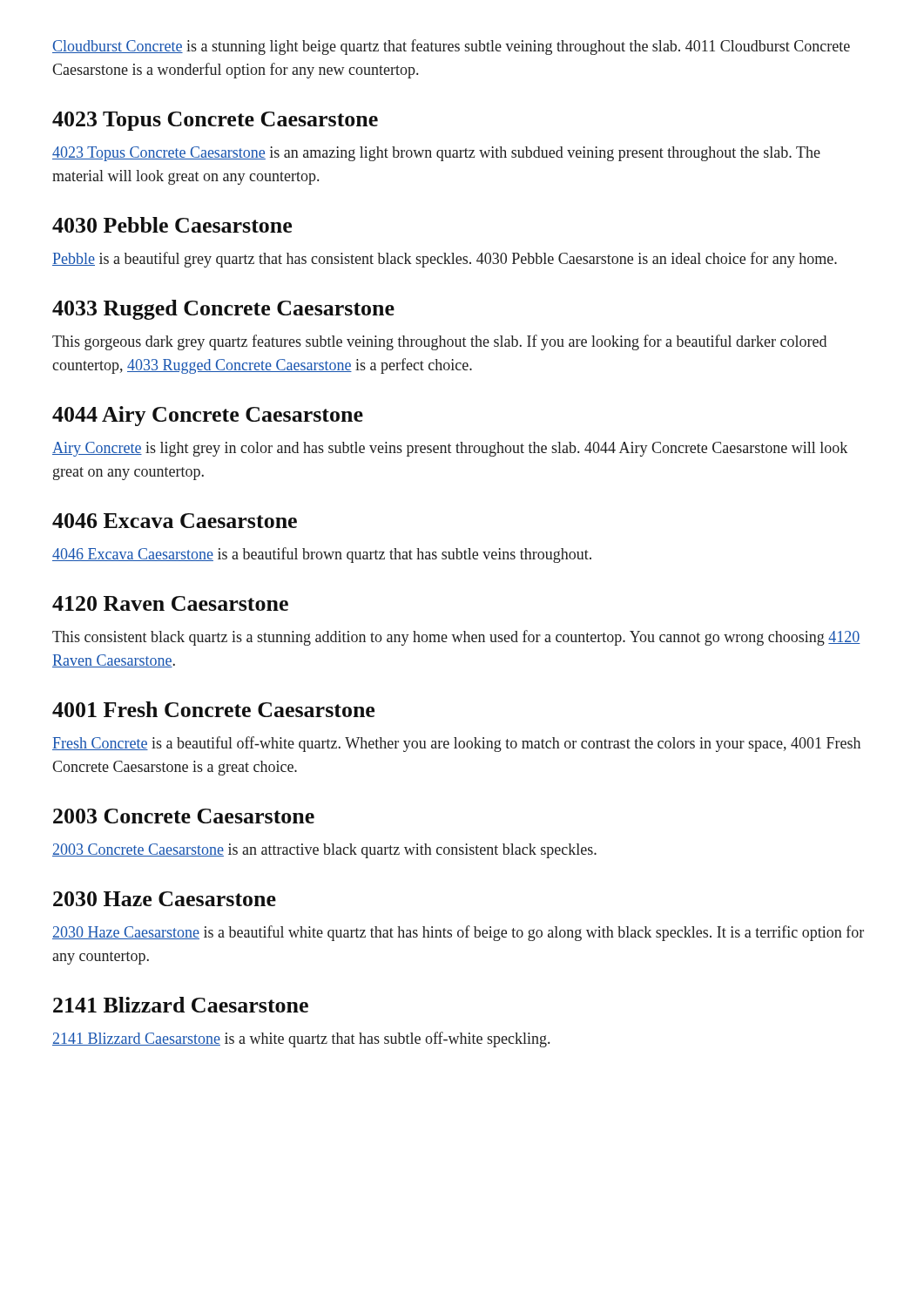Locate the region starting "2030 Haze Caesarstone is a beautiful"
This screenshot has width=924, height=1307.
[458, 944]
